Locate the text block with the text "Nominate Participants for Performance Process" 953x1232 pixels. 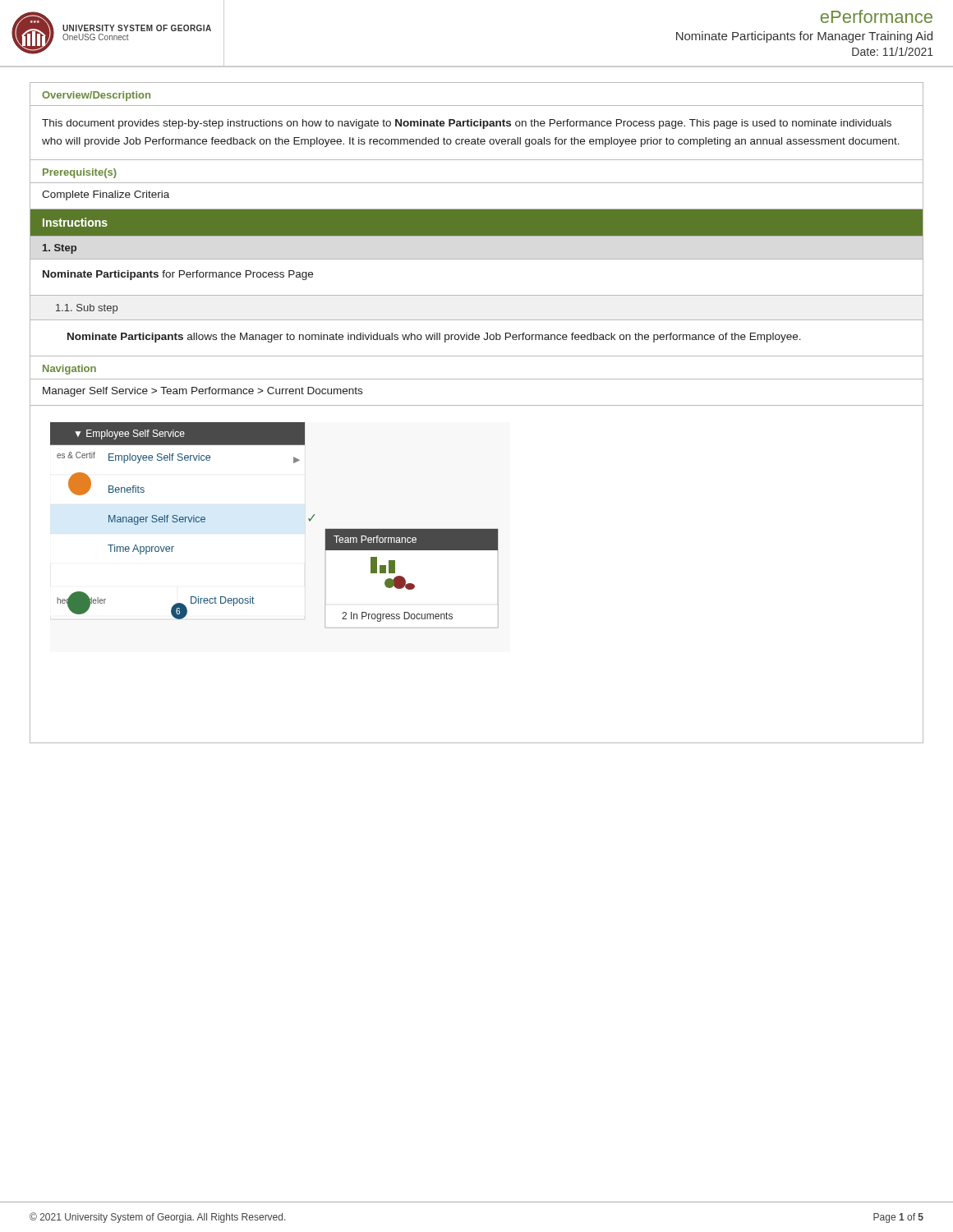pyautogui.click(x=178, y=274)
